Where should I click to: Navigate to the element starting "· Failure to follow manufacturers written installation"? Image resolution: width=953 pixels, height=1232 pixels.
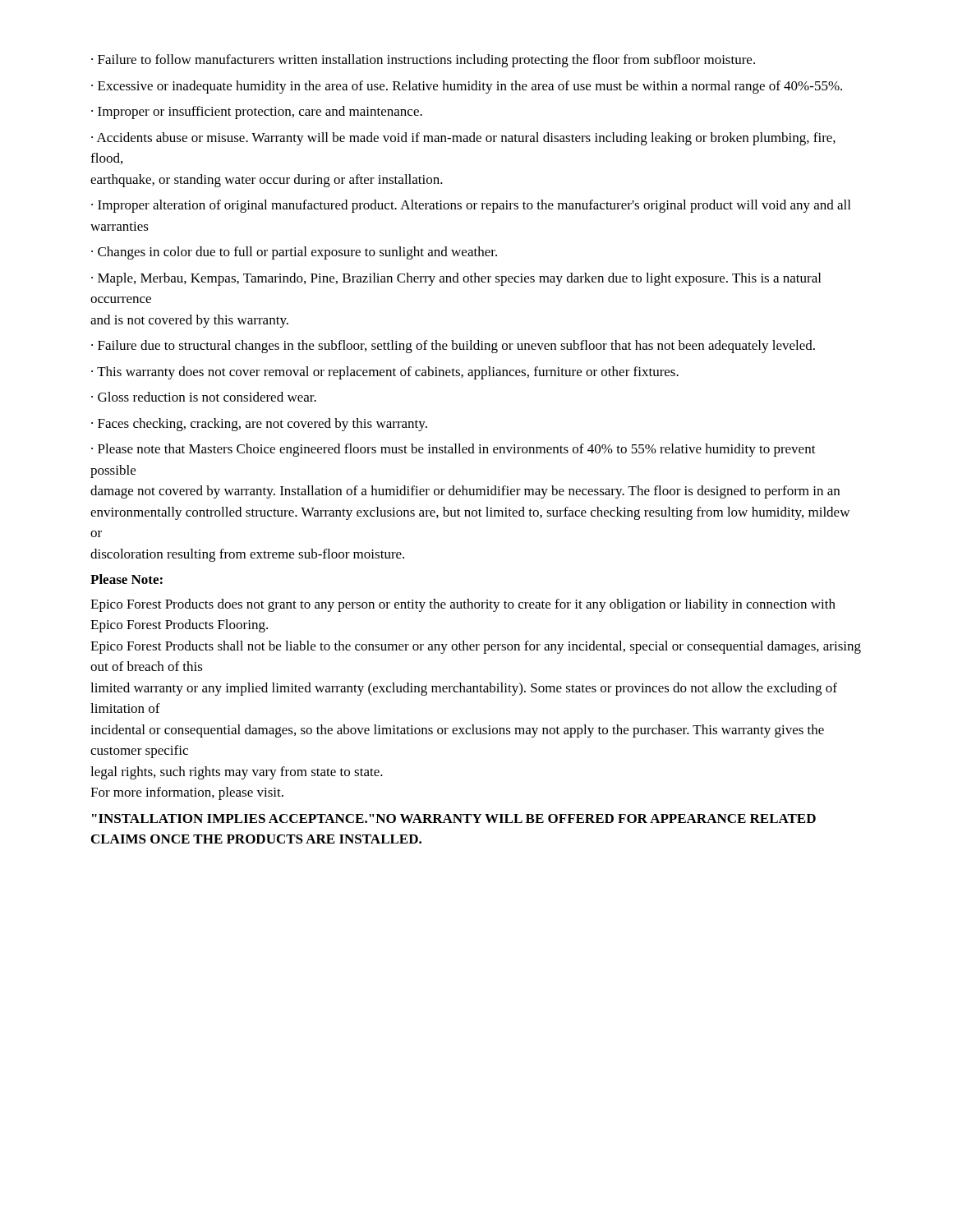pyautogui.click(x=423, y=60)
